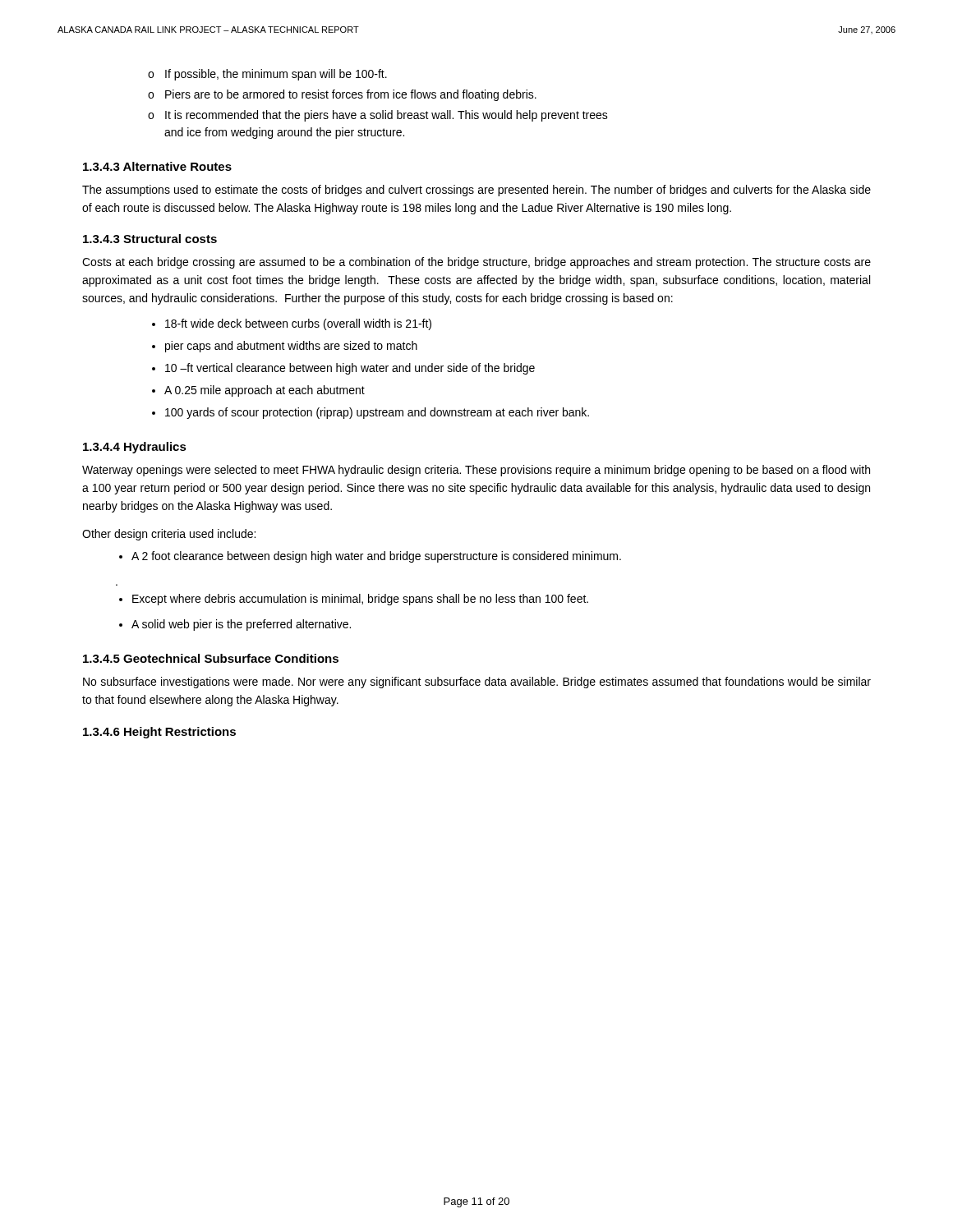The height and width of the screenshot is (1232, 953).
Task: Point to the block beginning "Waterway openings were selected to meet FHWA hydraulic"
Action: [476, 488]
